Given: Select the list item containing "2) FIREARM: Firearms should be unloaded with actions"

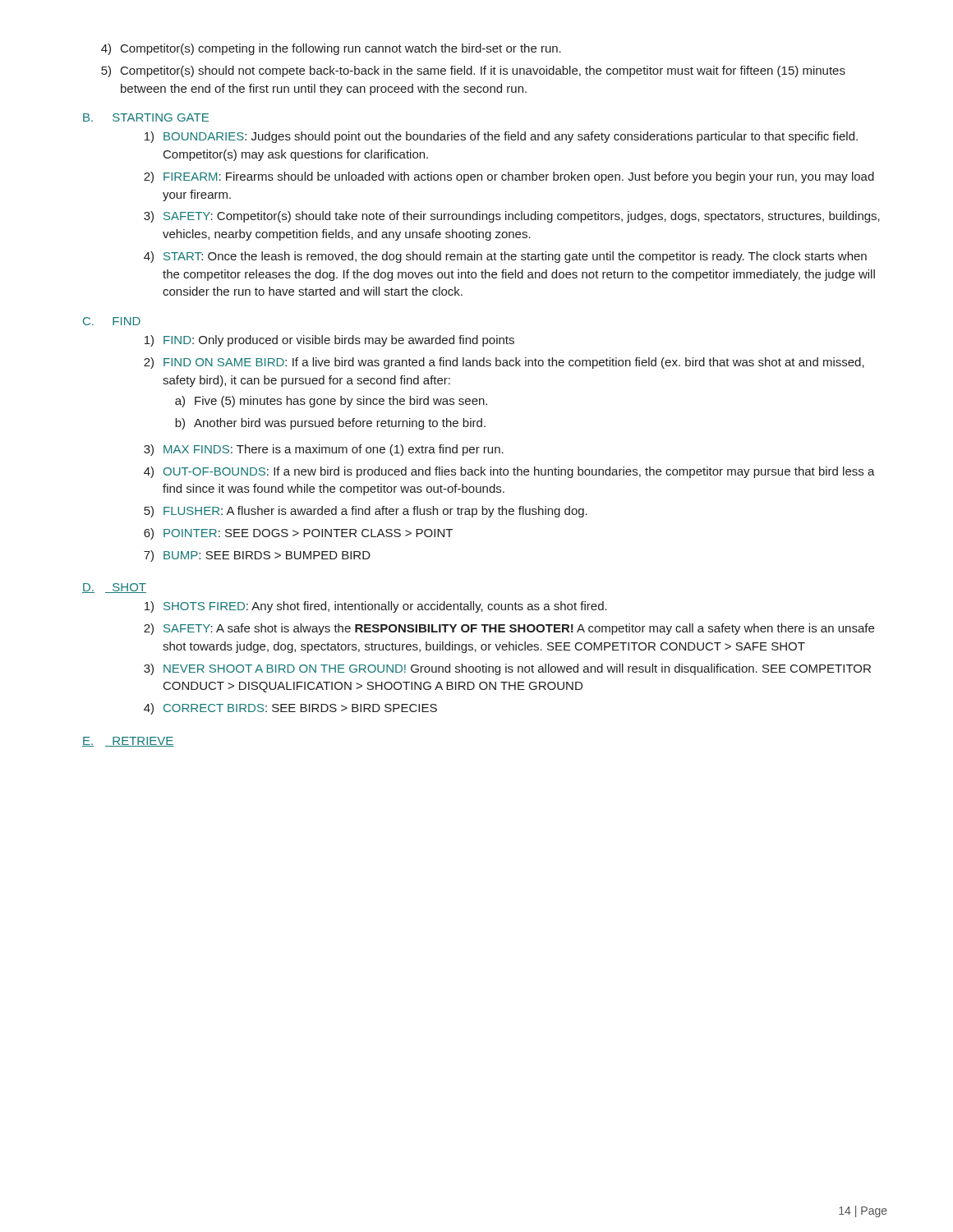Looking at the screenshot, I should [509, 185].
